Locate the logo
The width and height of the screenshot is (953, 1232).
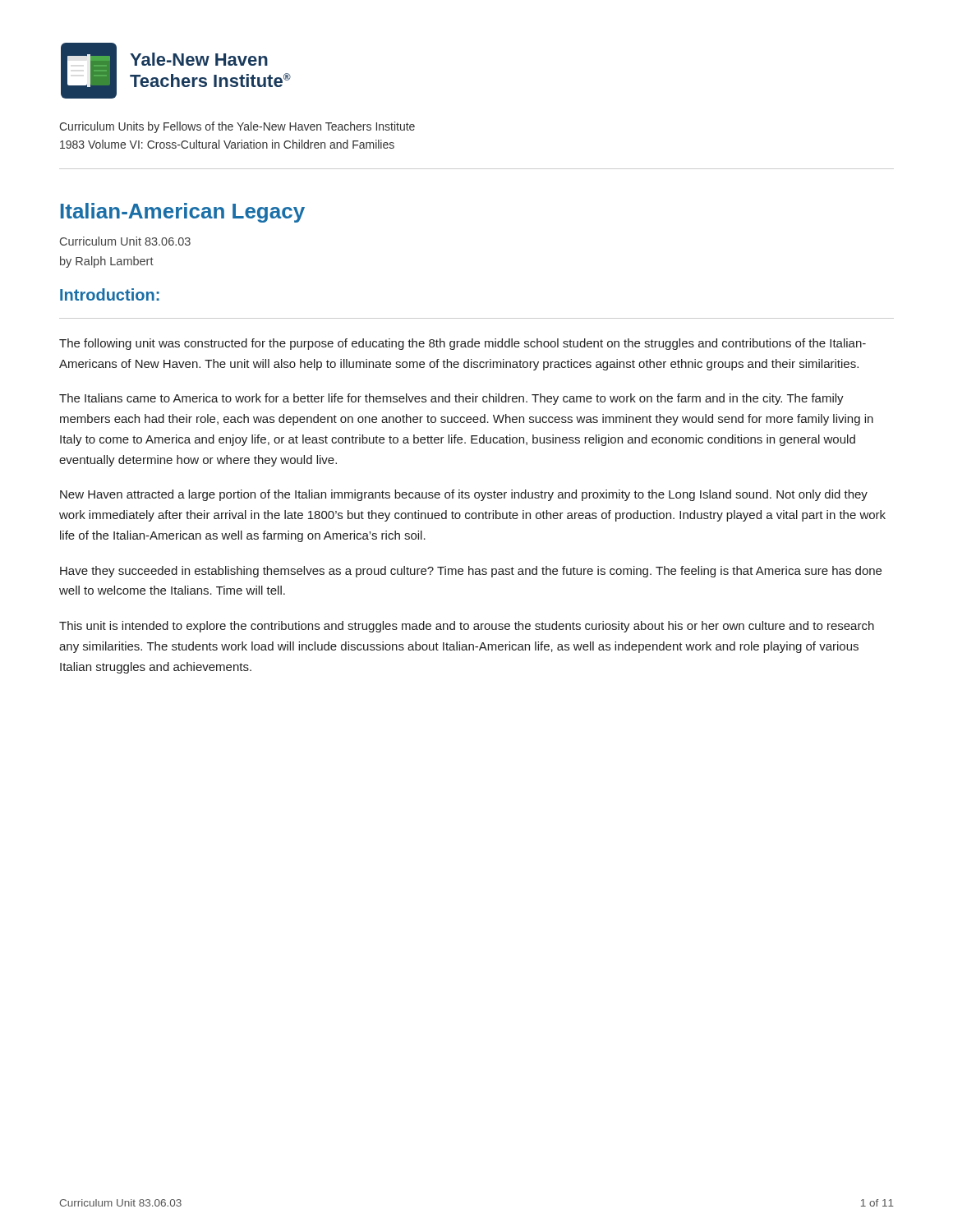click(x=476, y=71)
